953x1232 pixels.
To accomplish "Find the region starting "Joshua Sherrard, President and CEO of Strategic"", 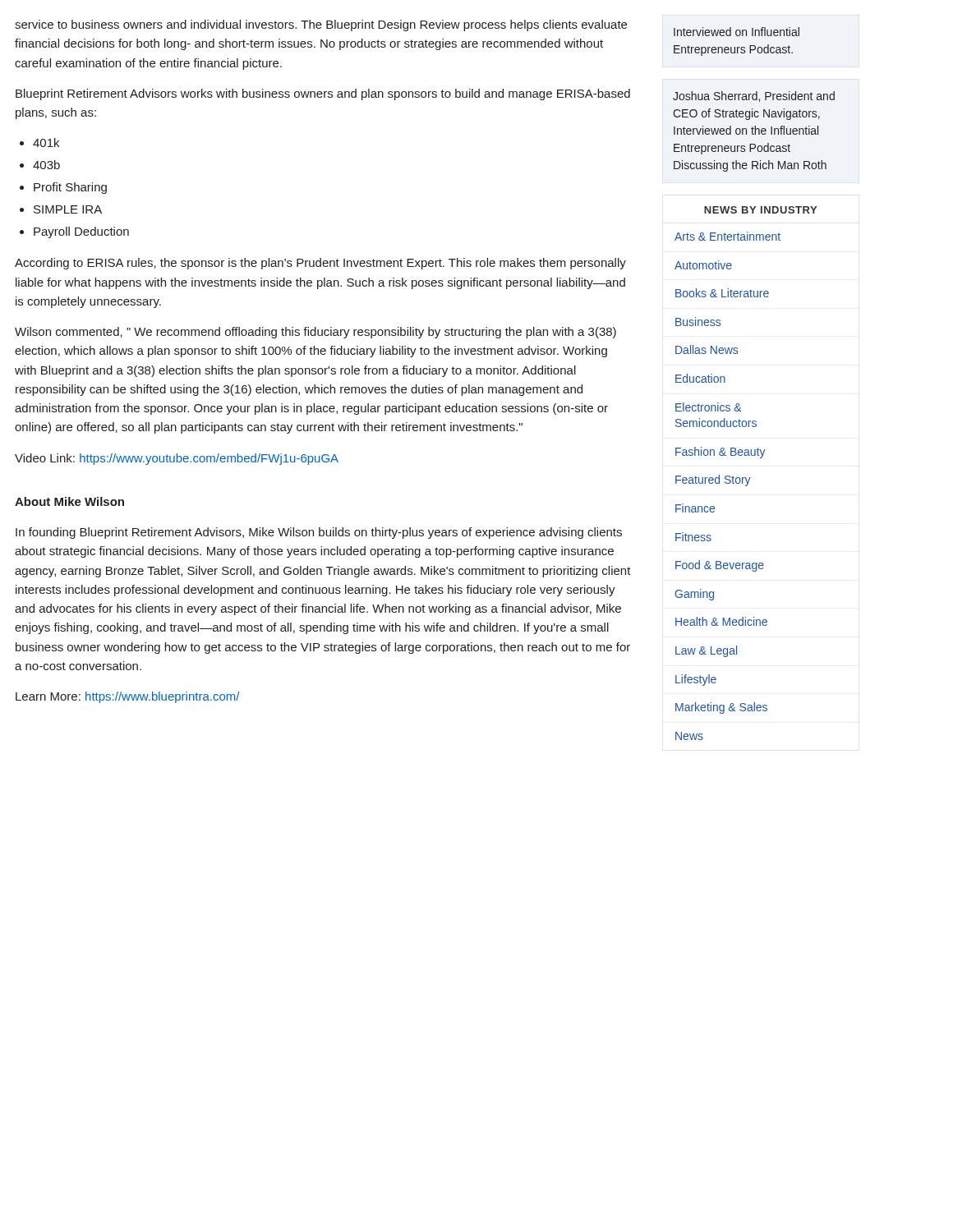I will 754,131.
